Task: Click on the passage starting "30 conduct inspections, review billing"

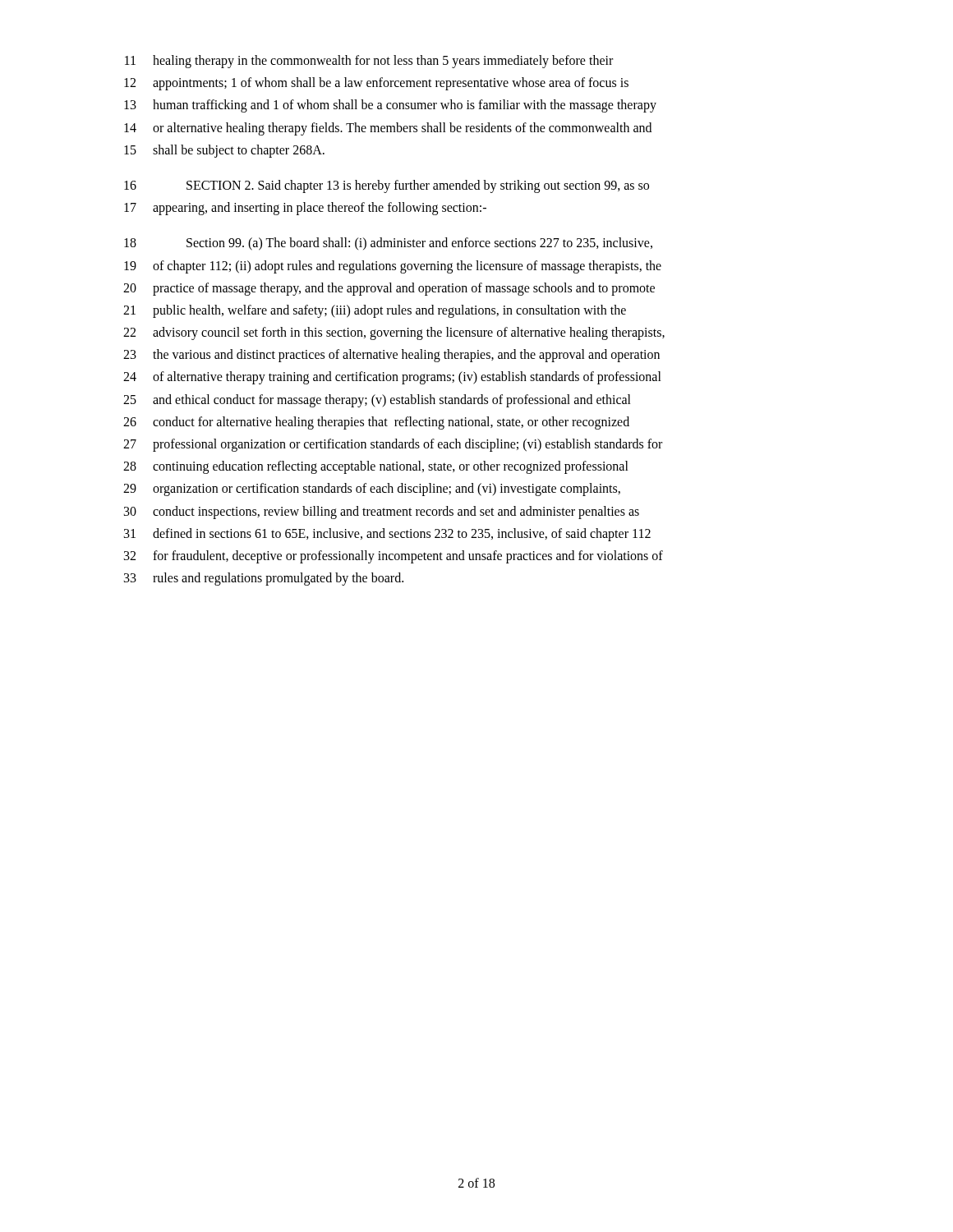Action: point(452,511)
